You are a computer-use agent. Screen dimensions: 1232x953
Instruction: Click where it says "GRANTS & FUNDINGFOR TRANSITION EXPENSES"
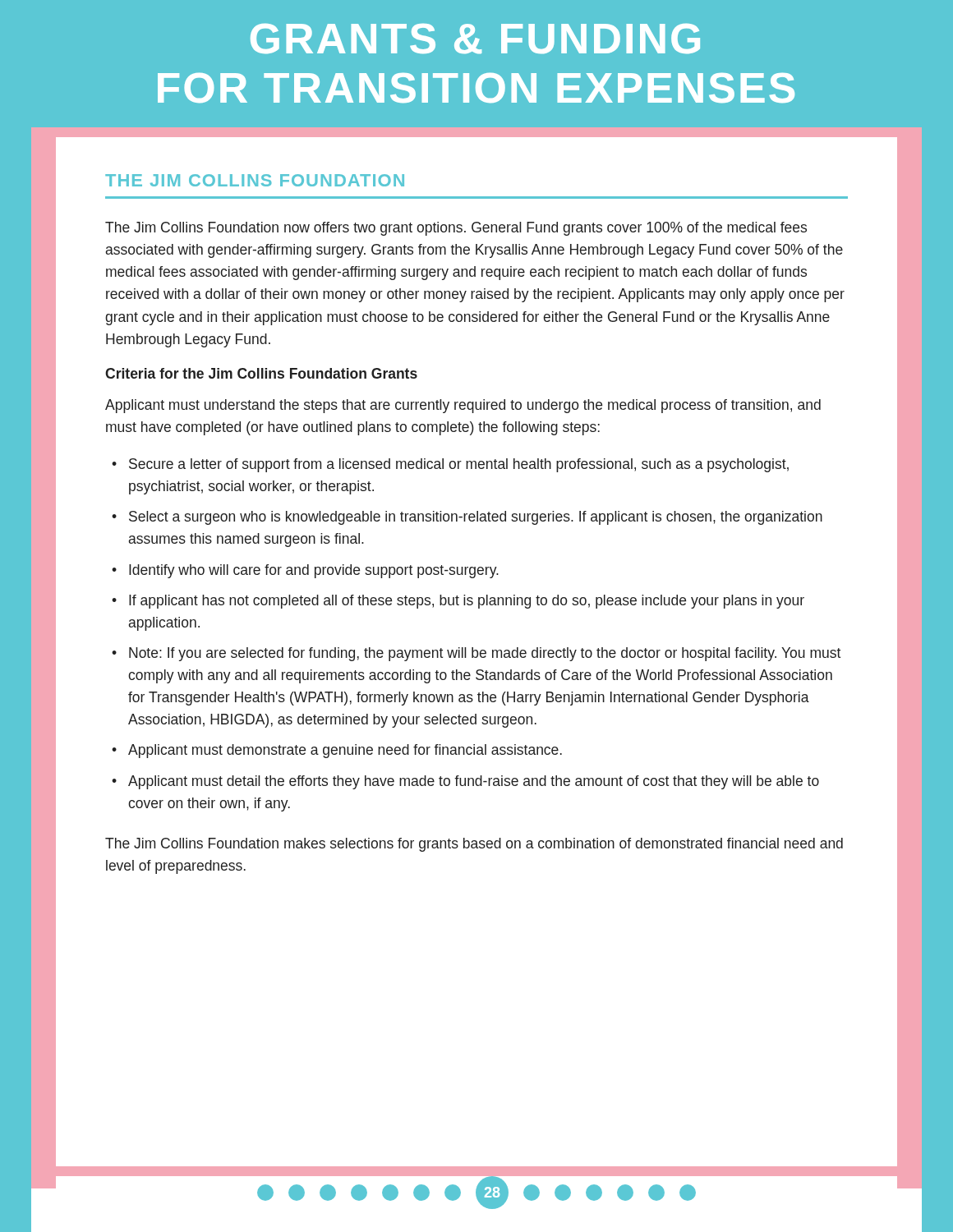tap(476, 64)
